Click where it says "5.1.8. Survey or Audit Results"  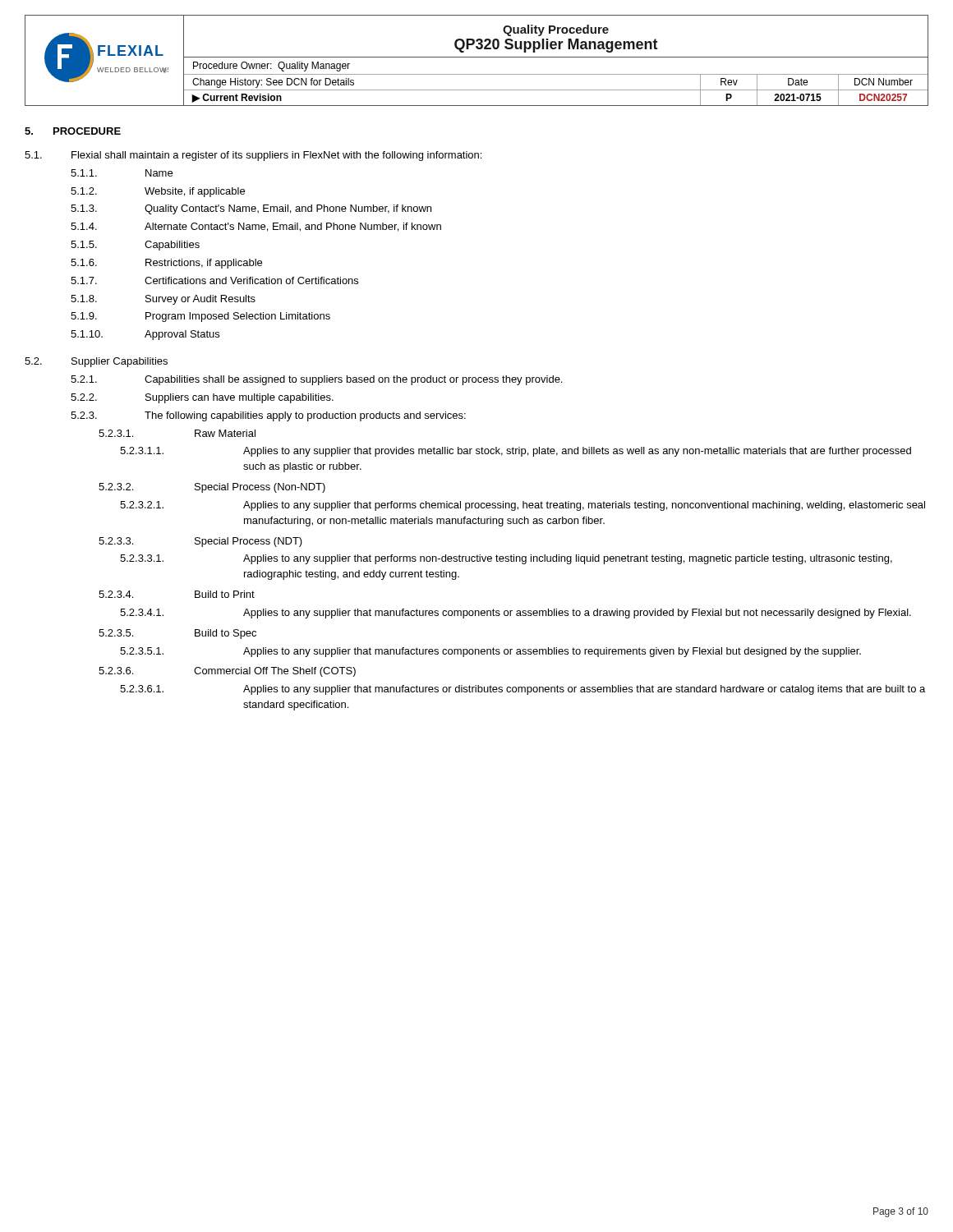pos(163,300)
